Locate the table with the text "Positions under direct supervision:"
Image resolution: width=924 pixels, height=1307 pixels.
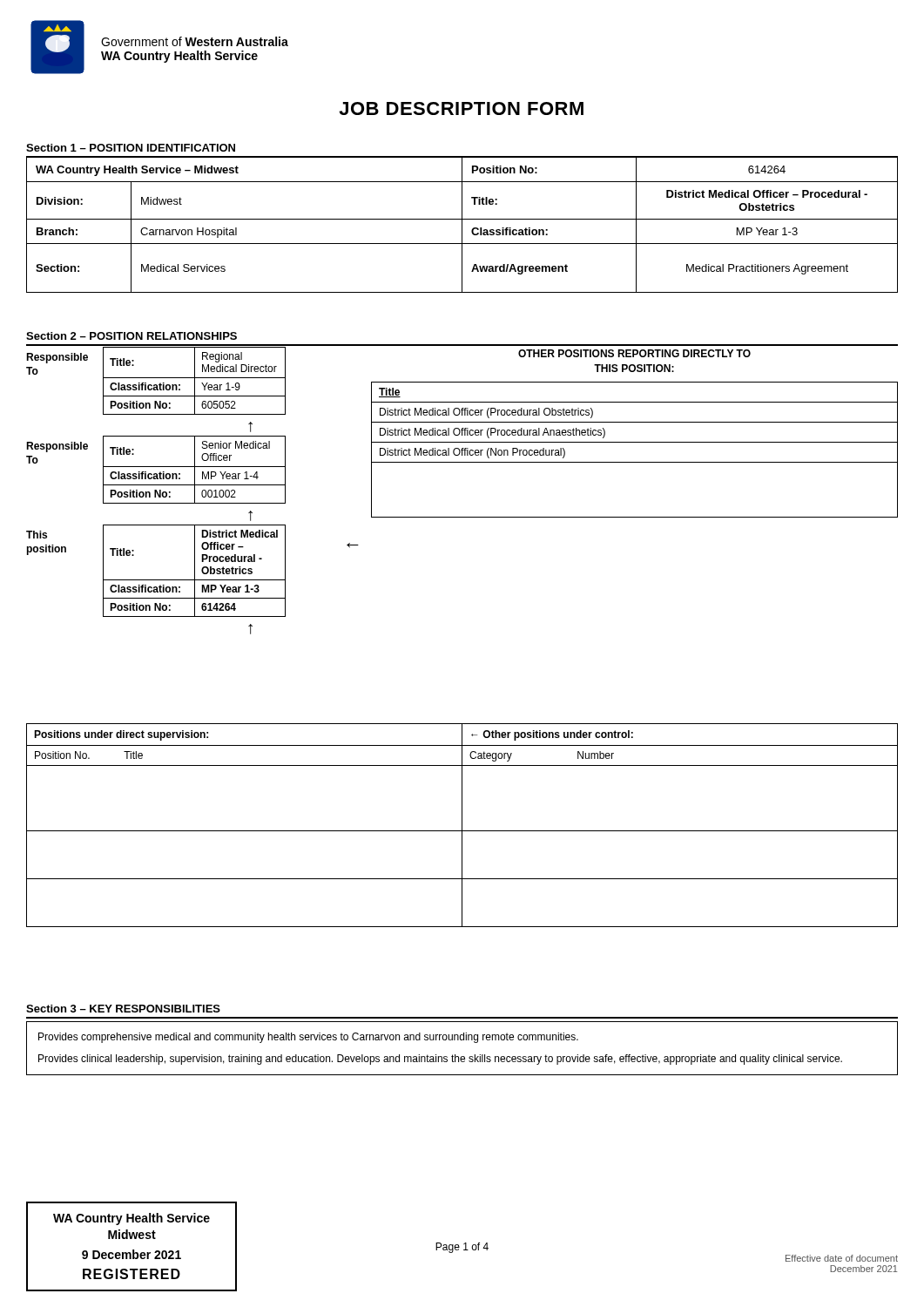(x=462, y=825)
